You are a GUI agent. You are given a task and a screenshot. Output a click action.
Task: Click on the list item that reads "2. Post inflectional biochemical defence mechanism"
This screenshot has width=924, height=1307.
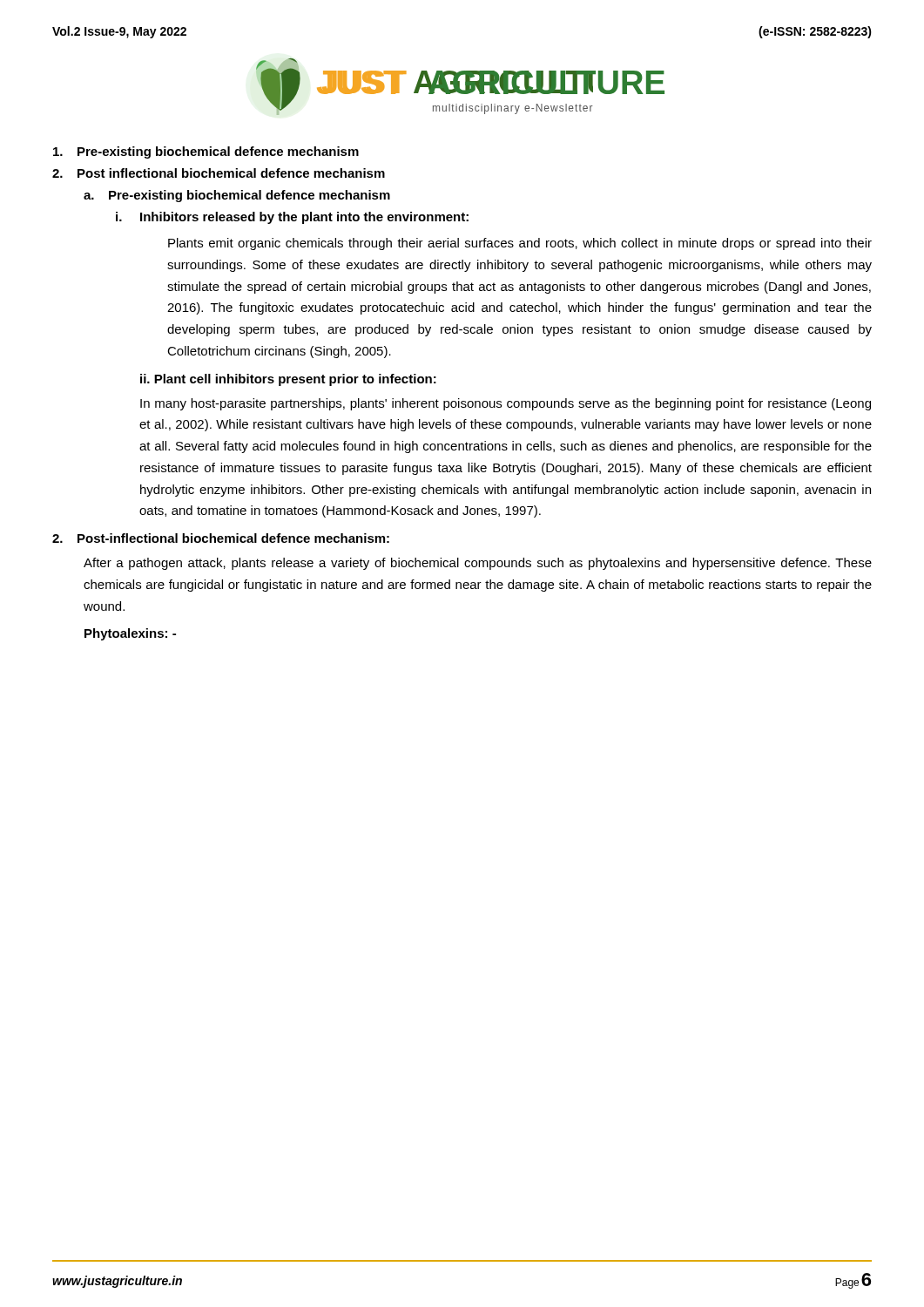219,173
